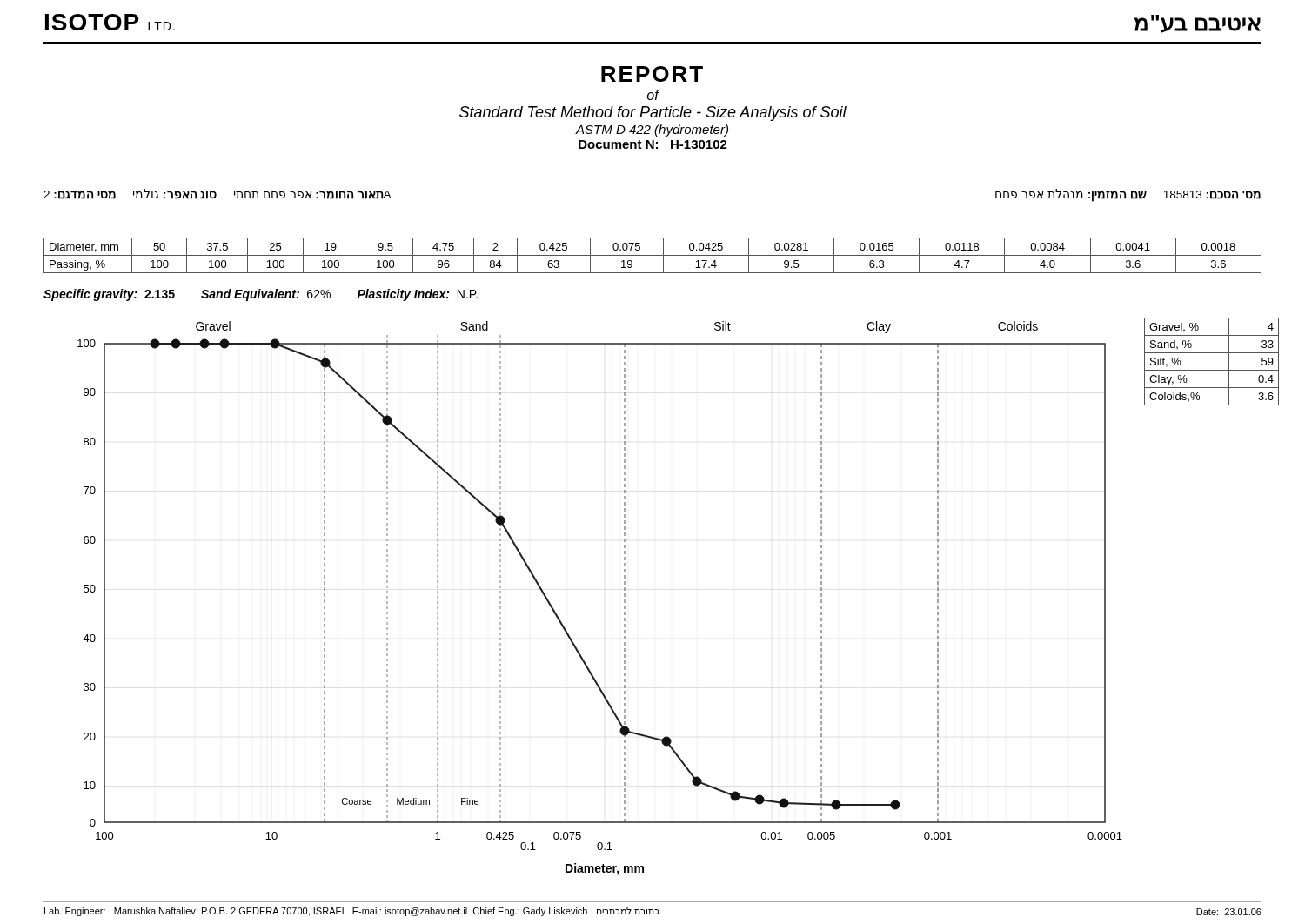Select the title that says "REPORT of Standard Test Method for Particle -"
The height and width of the screenshot is (924, 1305).
652,106
